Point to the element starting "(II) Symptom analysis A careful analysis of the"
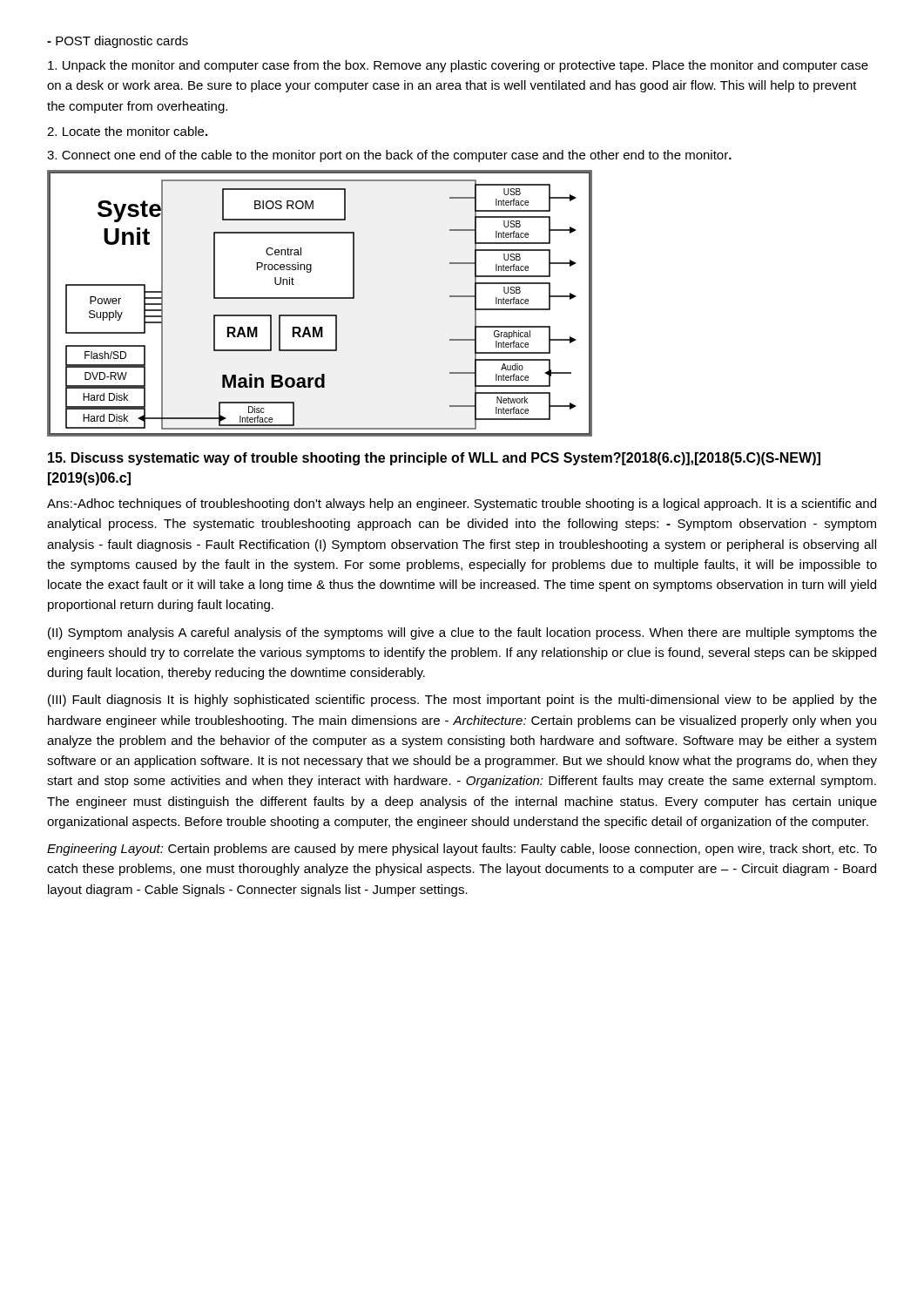Image resolution: width=924 pixels, height=1307 pixels. [x=462, y=652]
